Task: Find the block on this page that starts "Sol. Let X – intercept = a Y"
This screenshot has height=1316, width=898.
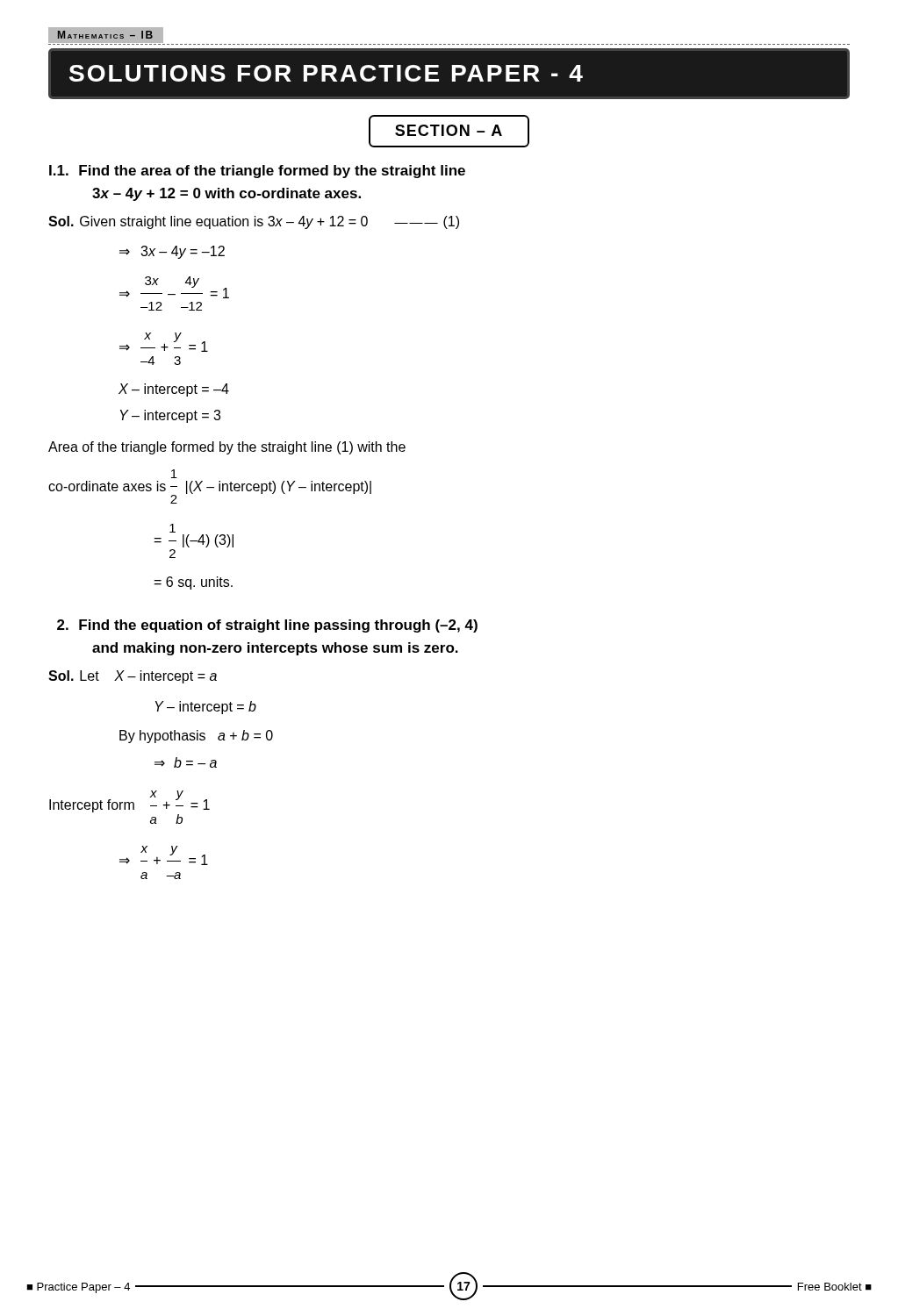Action: coord(133,677)
